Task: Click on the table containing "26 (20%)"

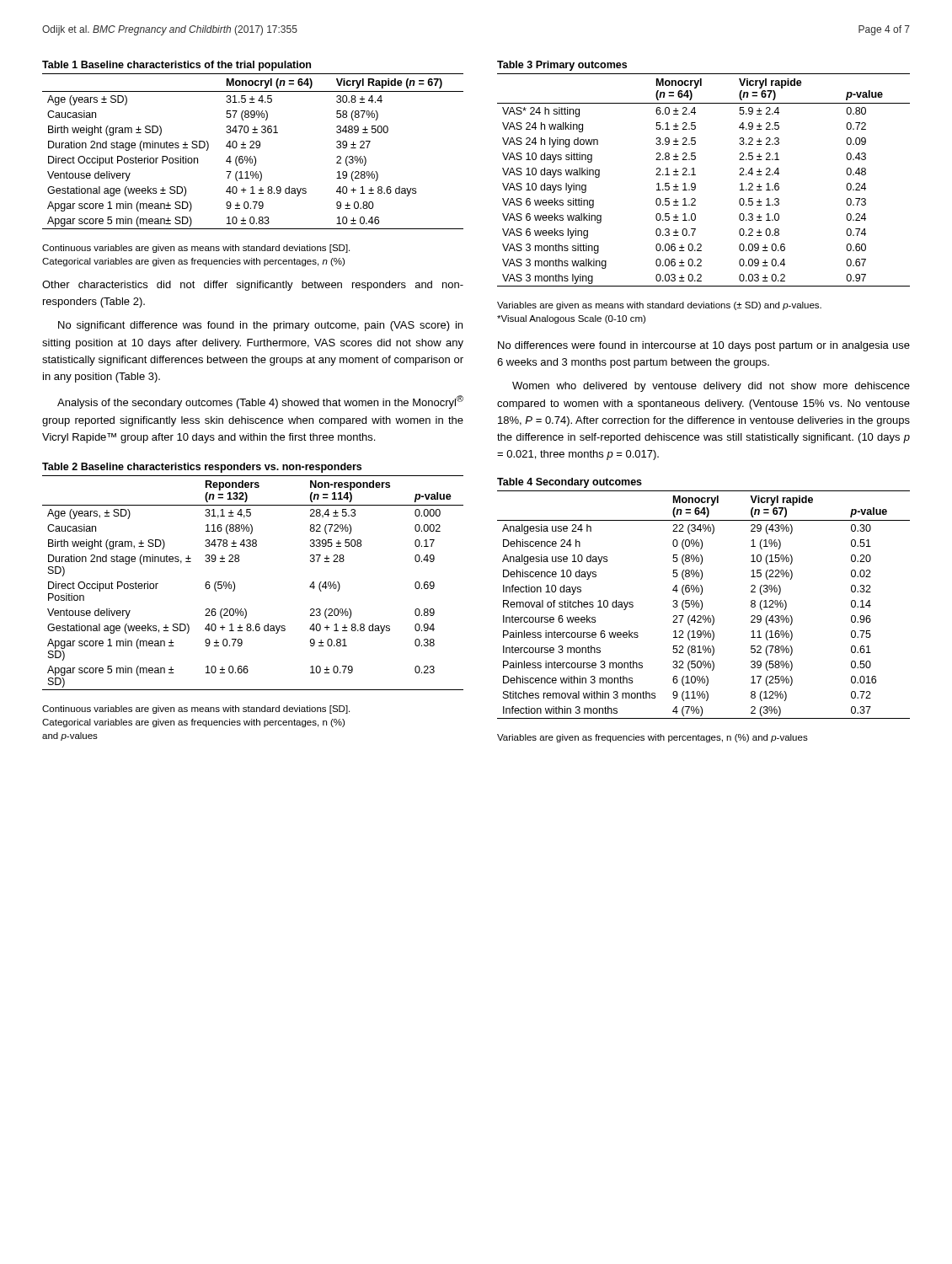Action: click(x=253, y=575)
